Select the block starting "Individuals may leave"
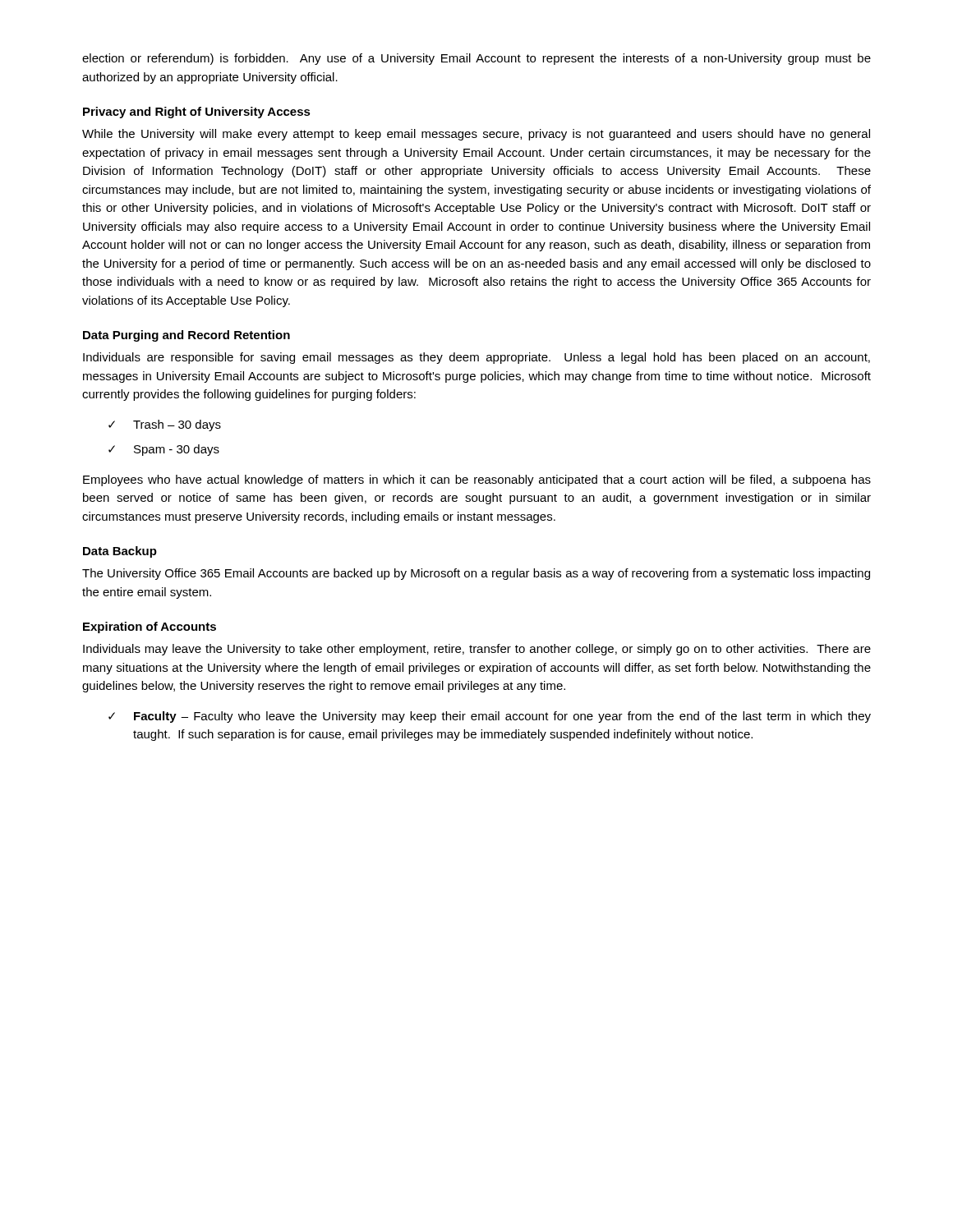The height and width of the screenshot is (1232, 953). 476,667
